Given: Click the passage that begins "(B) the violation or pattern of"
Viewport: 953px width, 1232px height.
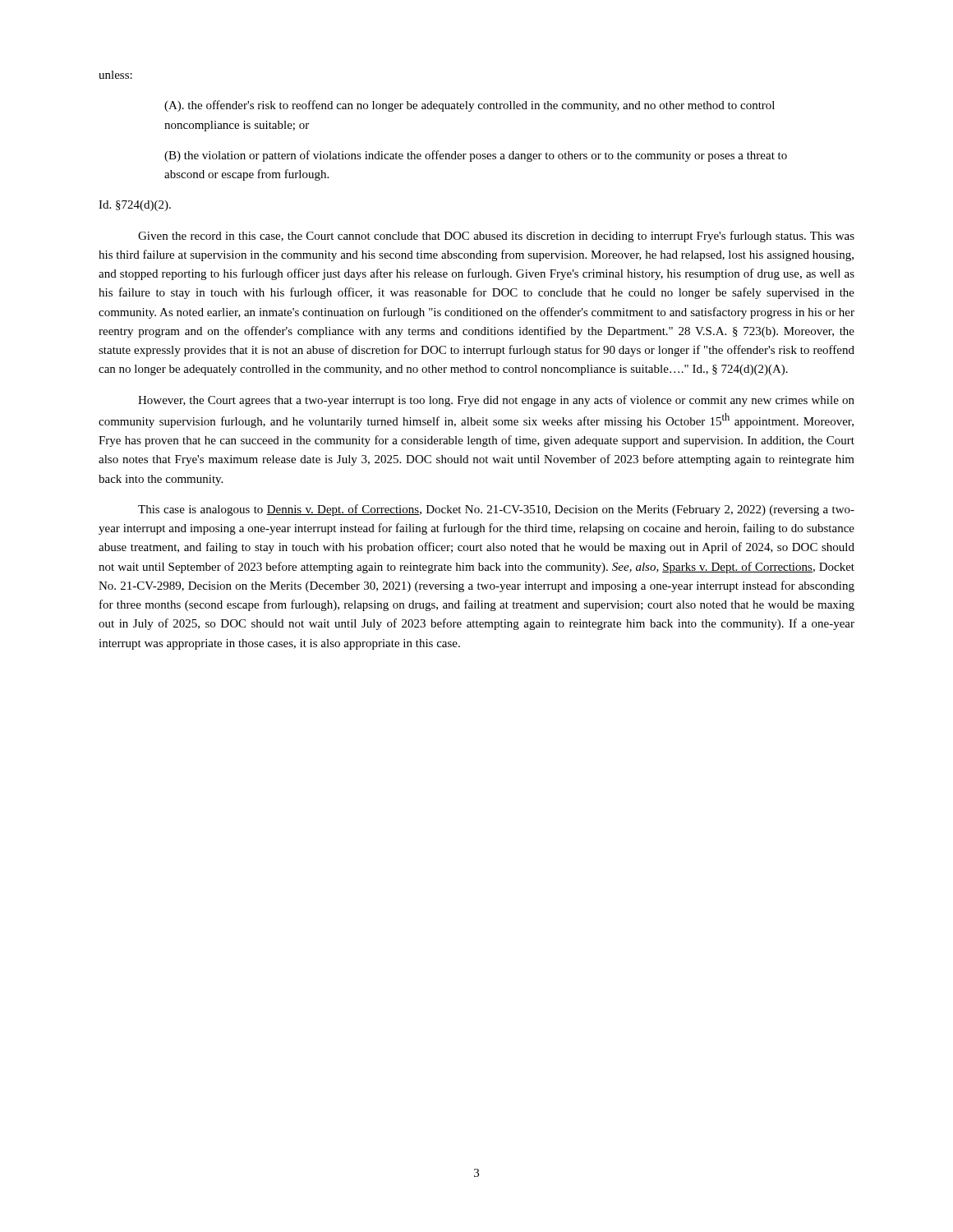Looking at the screenshot, I should pos(476,165).
